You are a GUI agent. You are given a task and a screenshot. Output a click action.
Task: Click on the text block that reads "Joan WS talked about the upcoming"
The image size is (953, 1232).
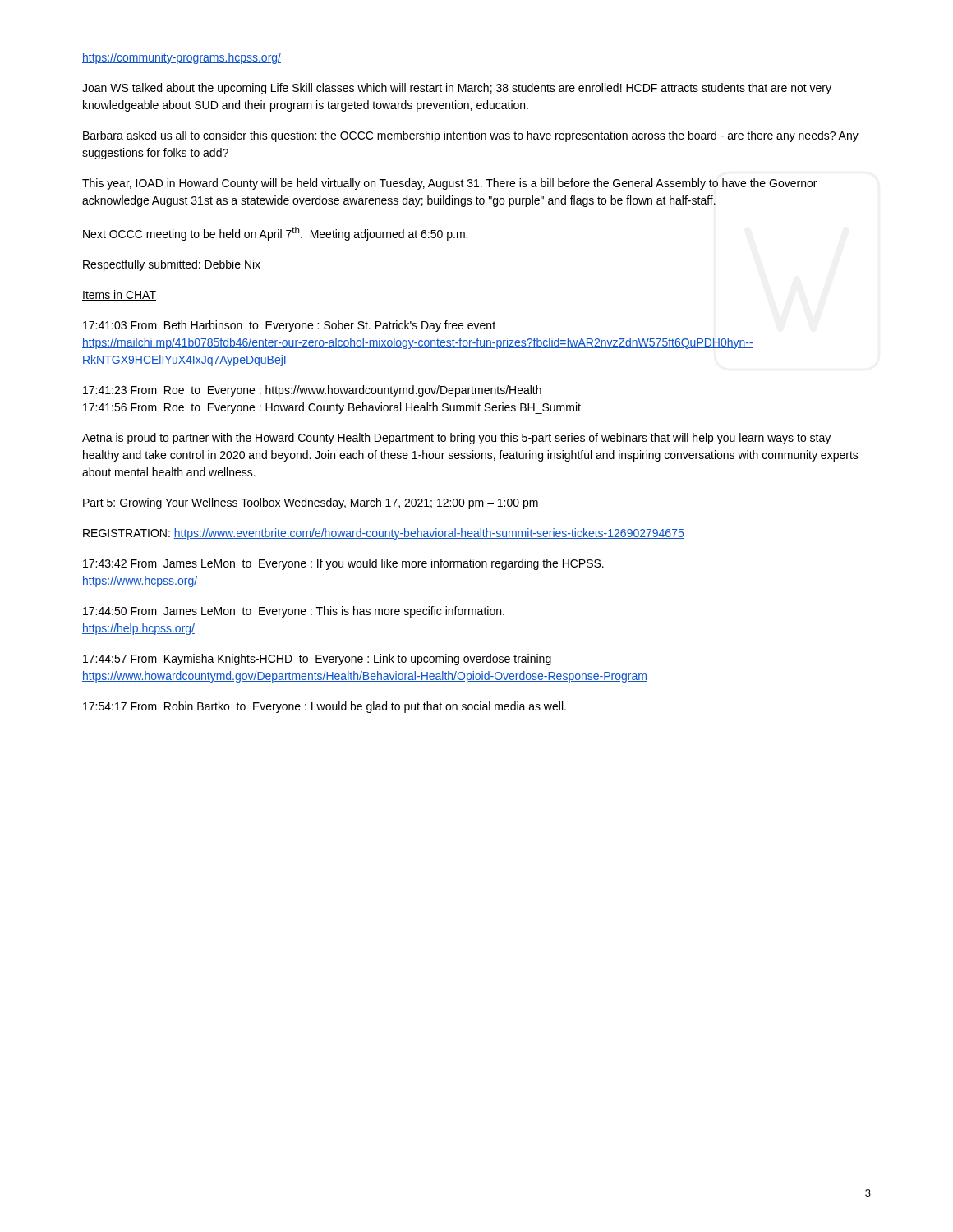457,97
